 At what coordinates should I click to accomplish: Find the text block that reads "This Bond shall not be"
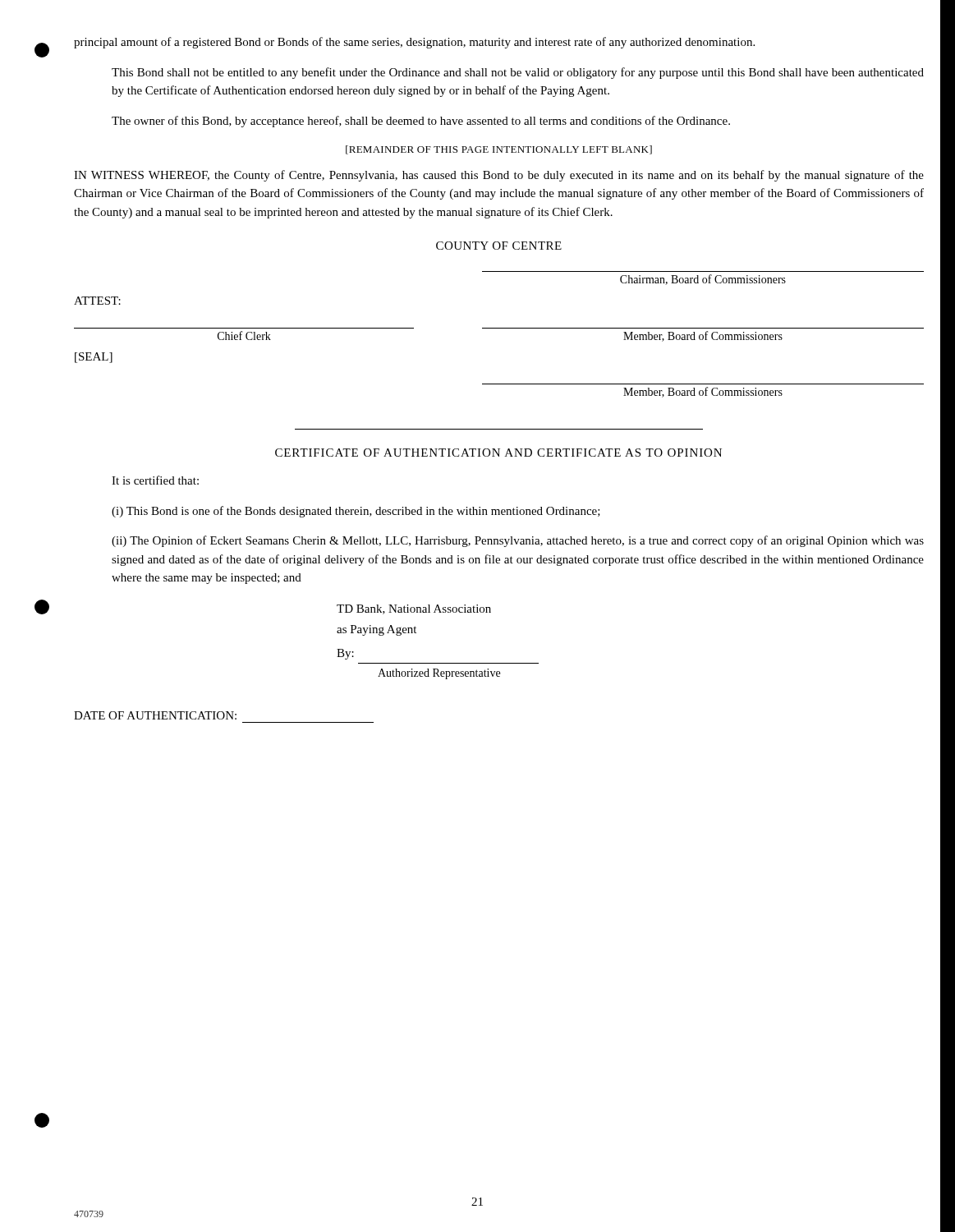[x=518, y=81]
